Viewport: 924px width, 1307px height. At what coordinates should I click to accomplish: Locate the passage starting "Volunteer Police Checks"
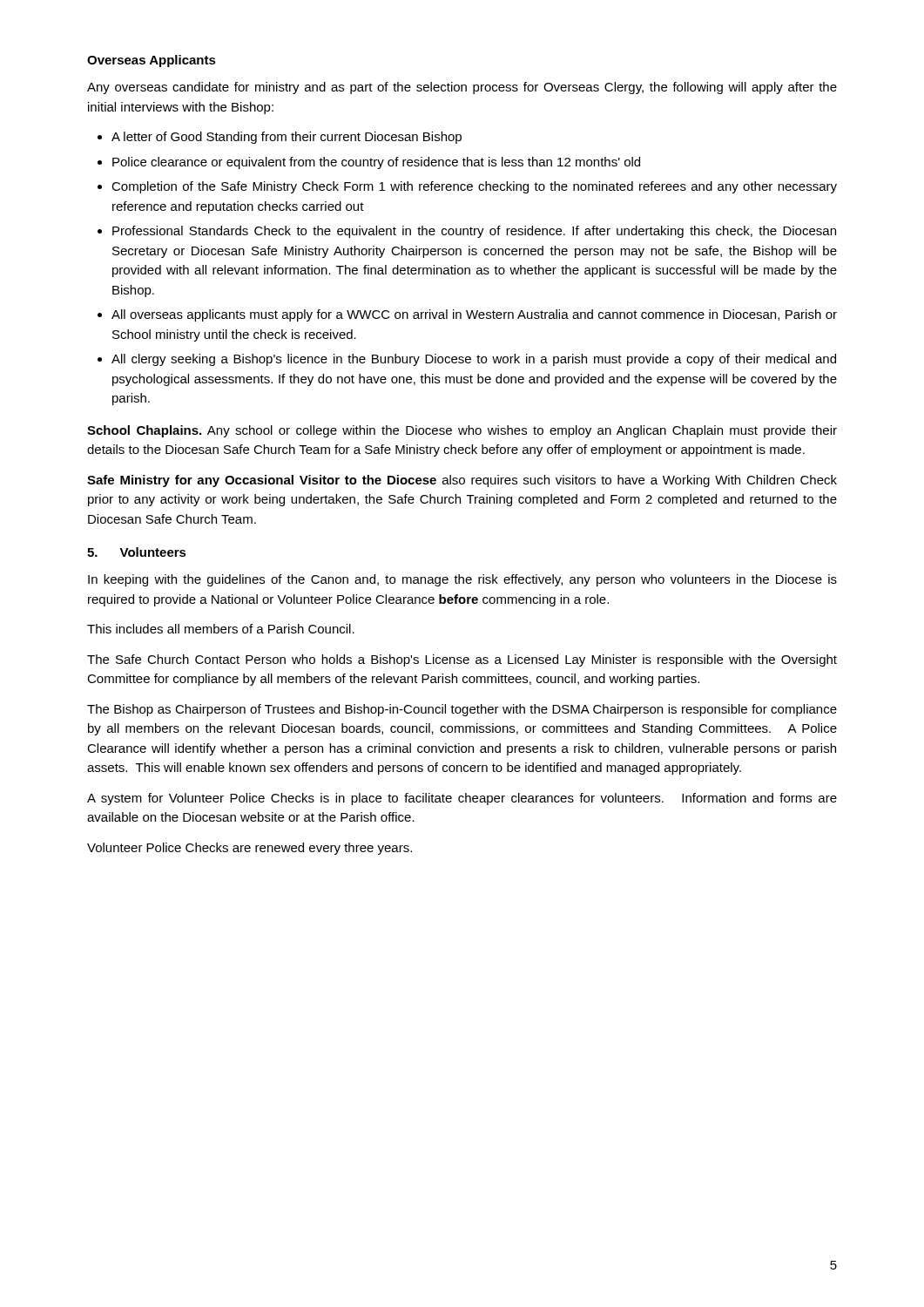click(x=250, y=847)
